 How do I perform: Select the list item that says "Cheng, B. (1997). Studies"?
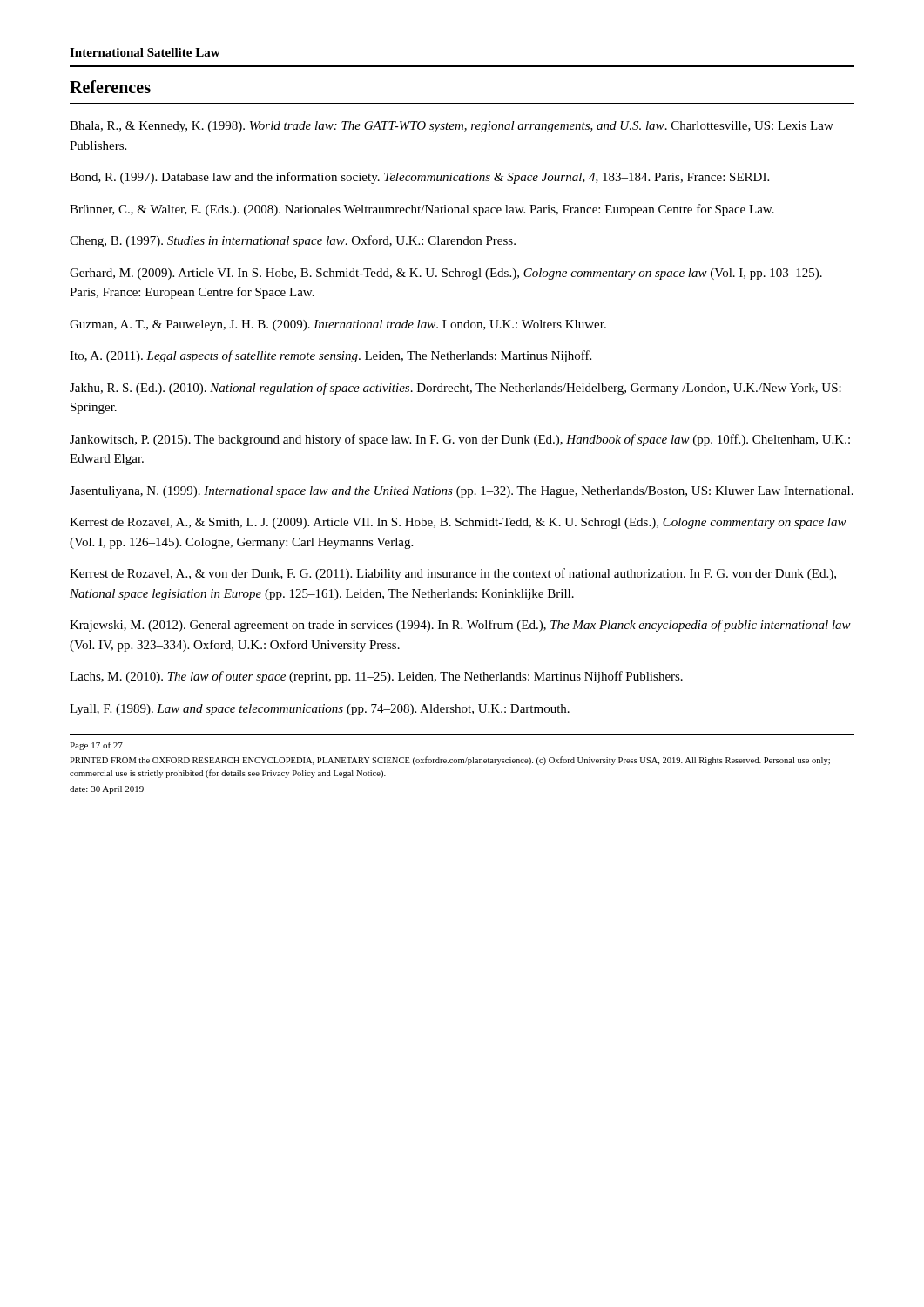pyautogui.click(x=293, y=240)
